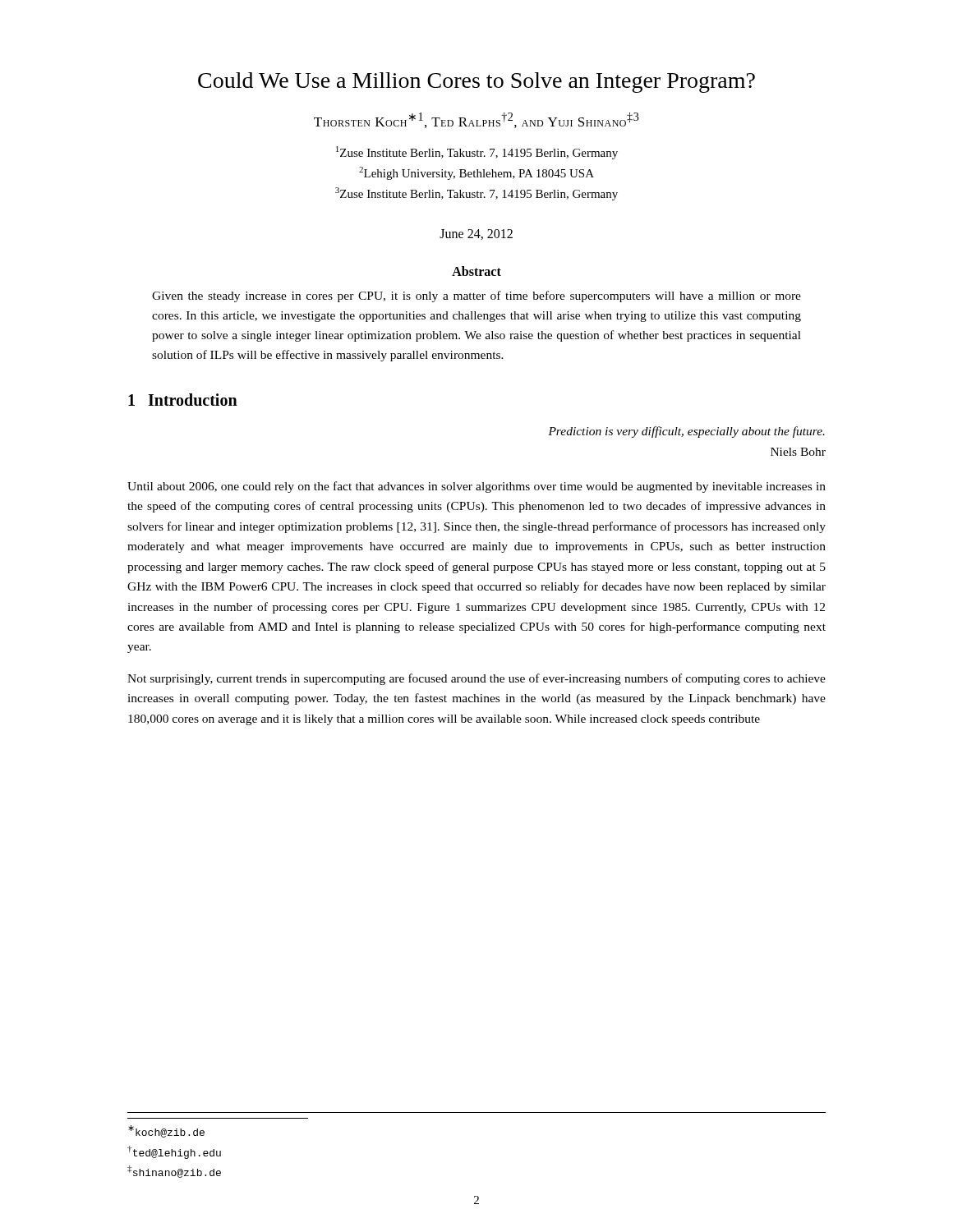The width and height of the screenshot is (953, 1232).
Task: Select the element starting "Not surprisingly, current trends in supercomputing are focused"
Action: [x=476, y=698]
